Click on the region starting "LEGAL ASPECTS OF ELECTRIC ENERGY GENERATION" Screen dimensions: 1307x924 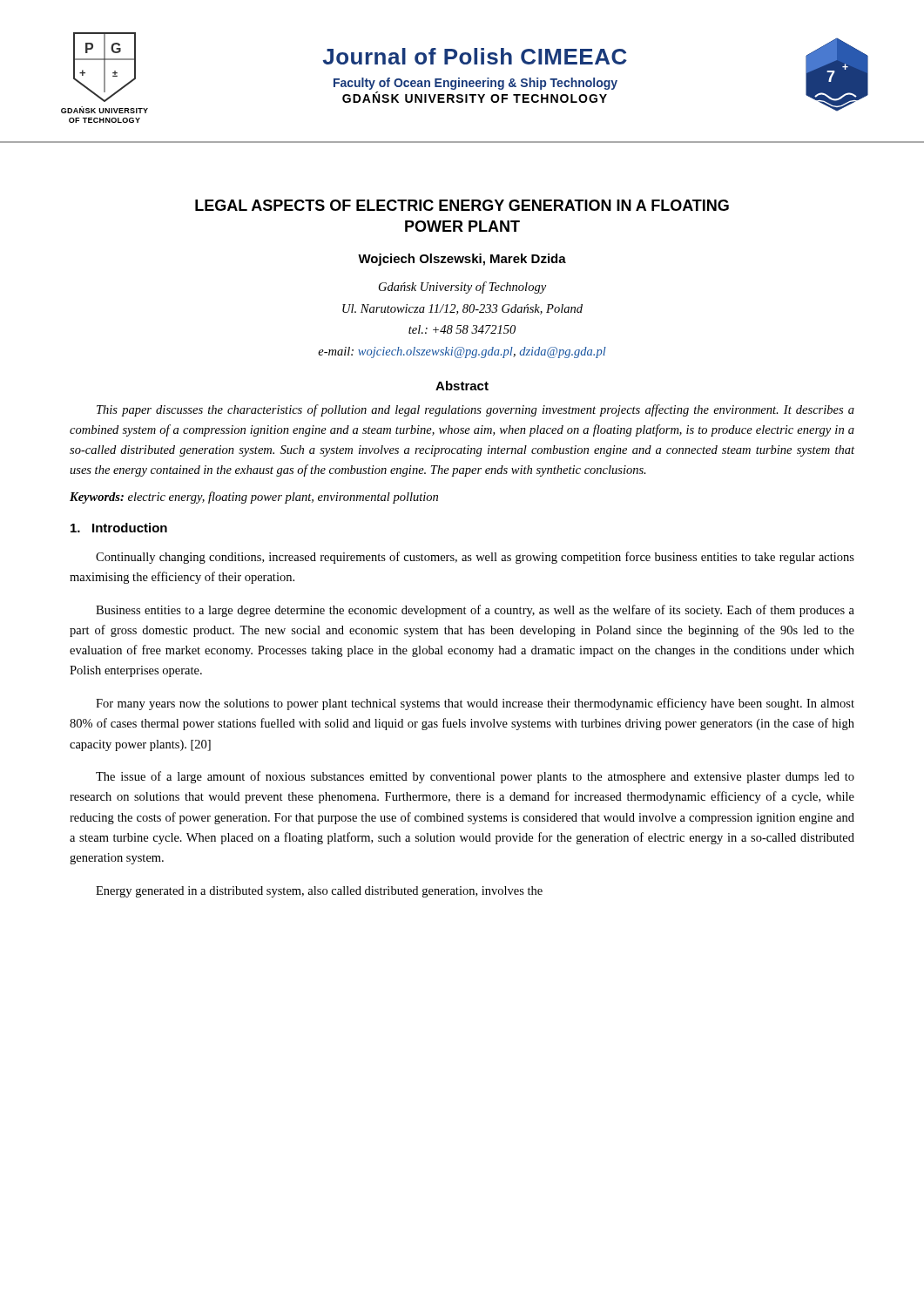[462, 216]
